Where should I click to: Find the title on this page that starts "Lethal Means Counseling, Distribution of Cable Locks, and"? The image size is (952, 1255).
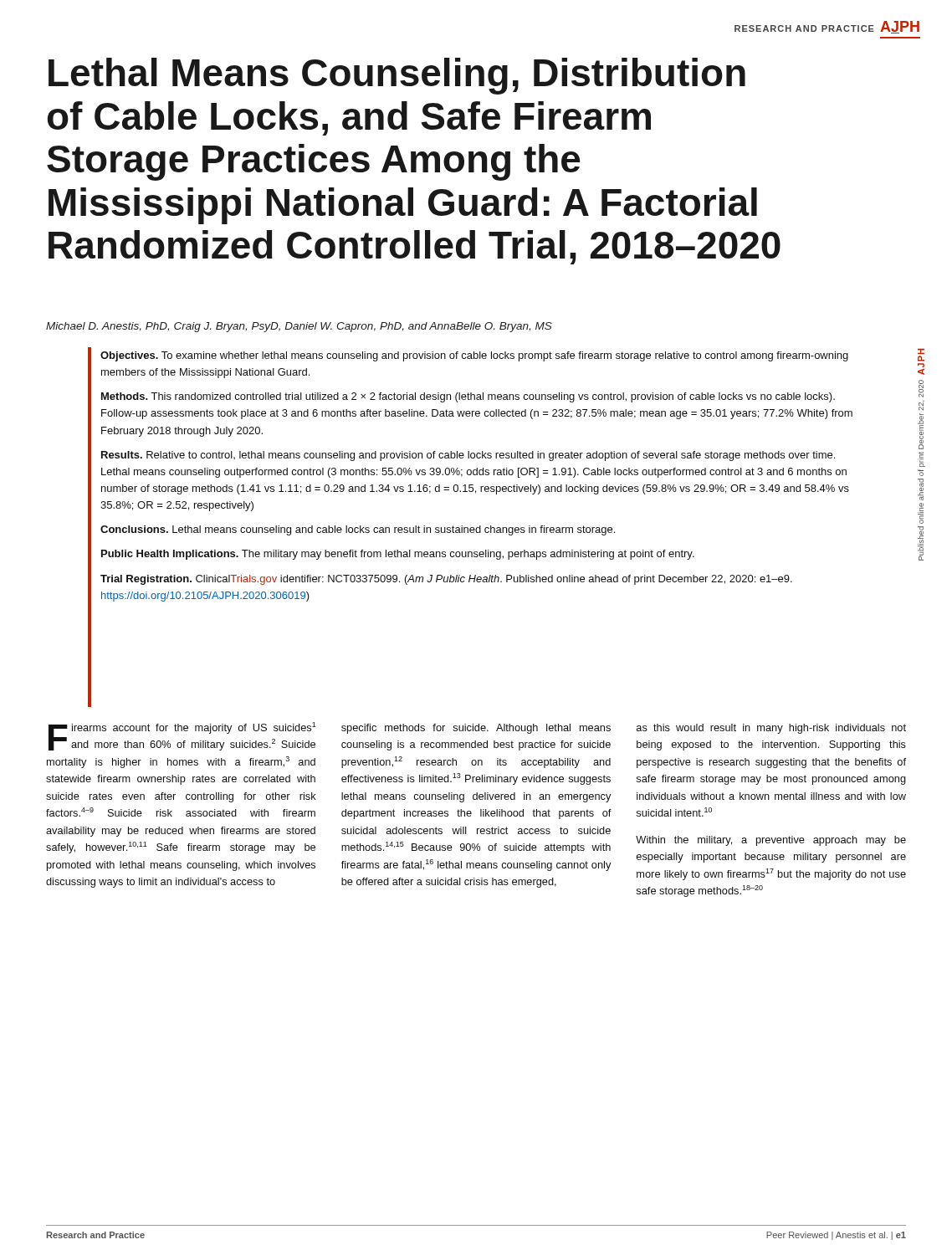pos(476,160)
